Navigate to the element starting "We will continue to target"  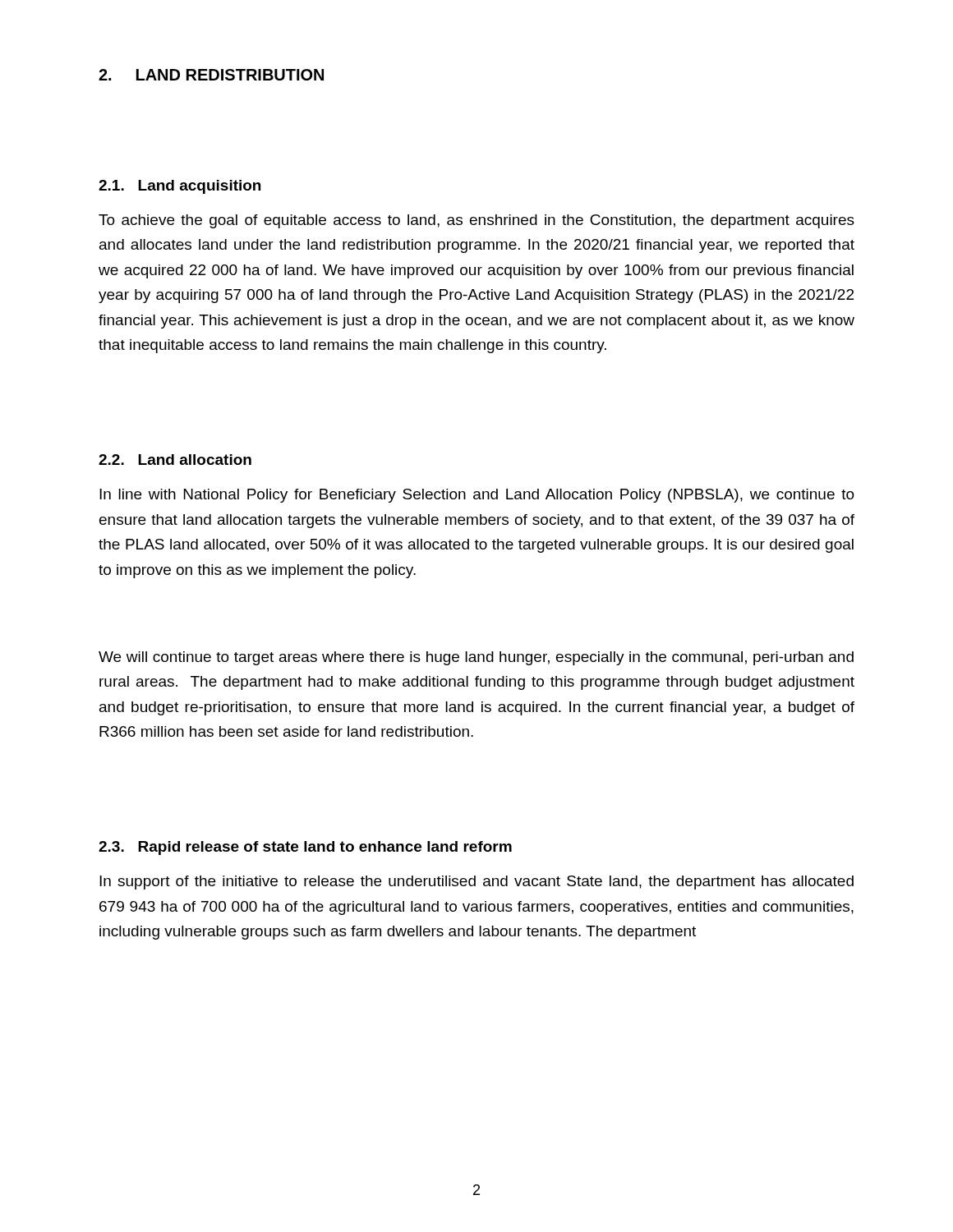point(476,694)
